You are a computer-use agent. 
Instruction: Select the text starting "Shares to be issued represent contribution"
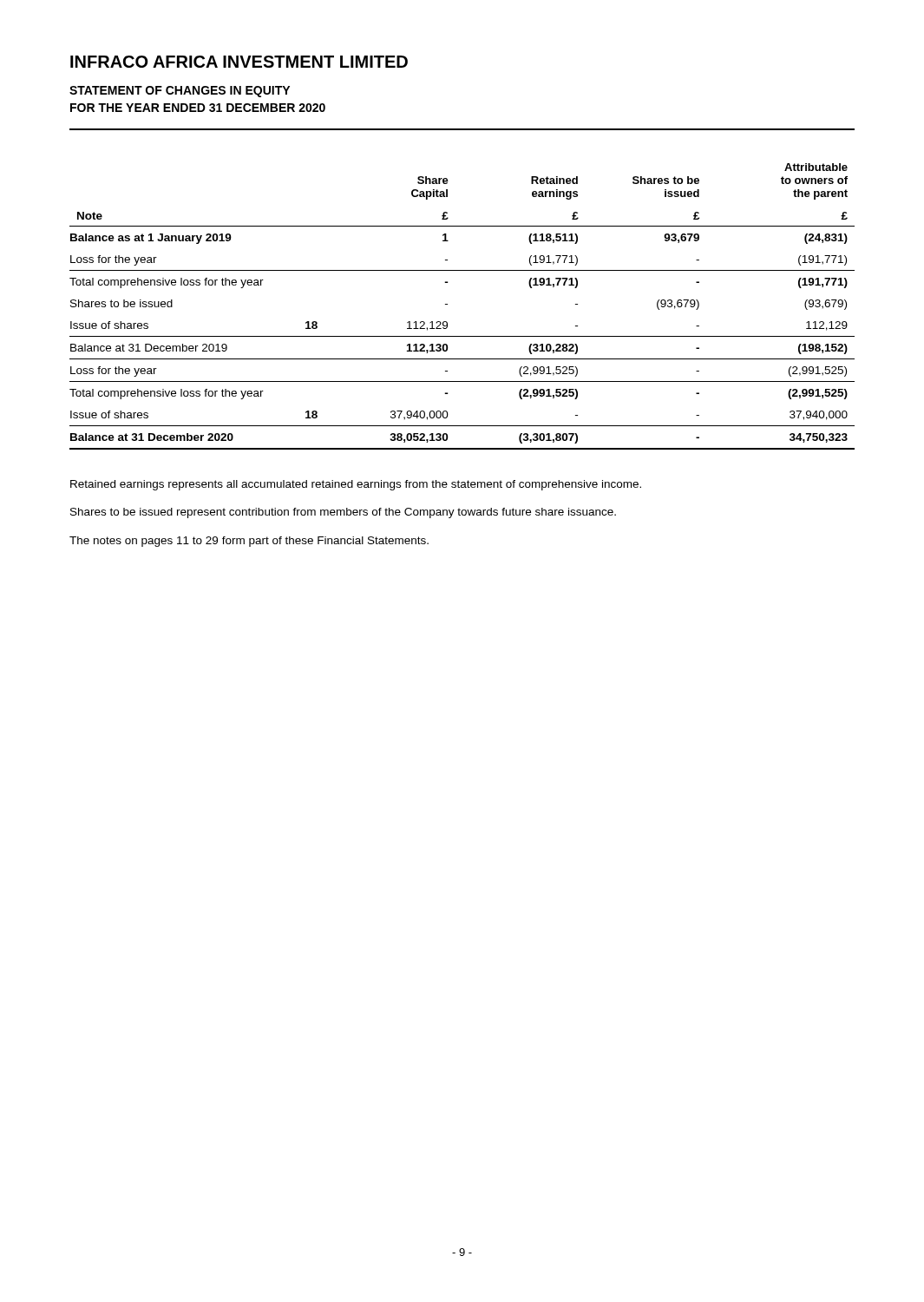pos(343,512)
